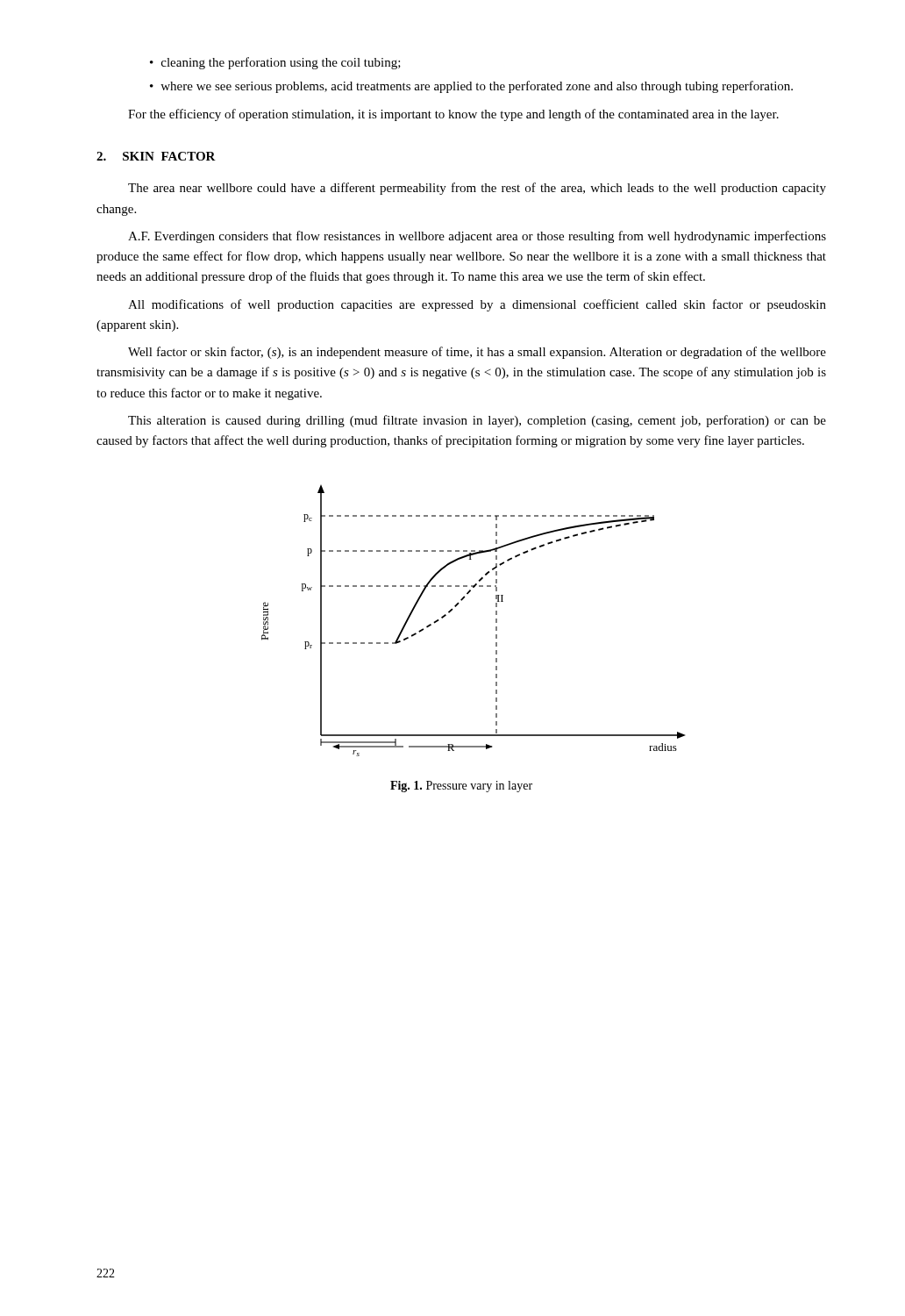This screenshot has height=1316, width=905.
Task: Locate the text block that says "The area near"
Action: click(x=461, y=198)
